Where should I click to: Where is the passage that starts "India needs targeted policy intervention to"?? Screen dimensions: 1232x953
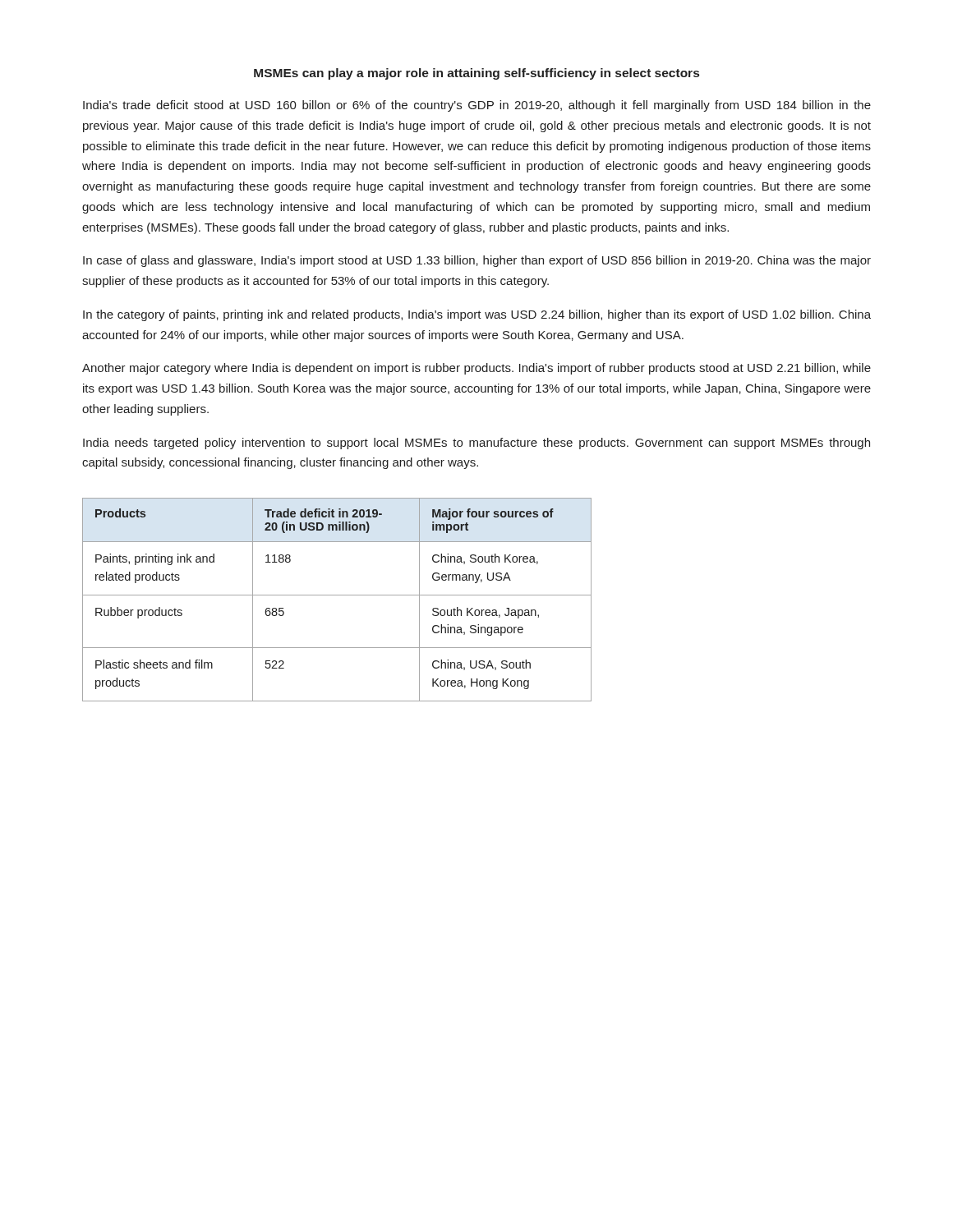(x=476, y=452)
